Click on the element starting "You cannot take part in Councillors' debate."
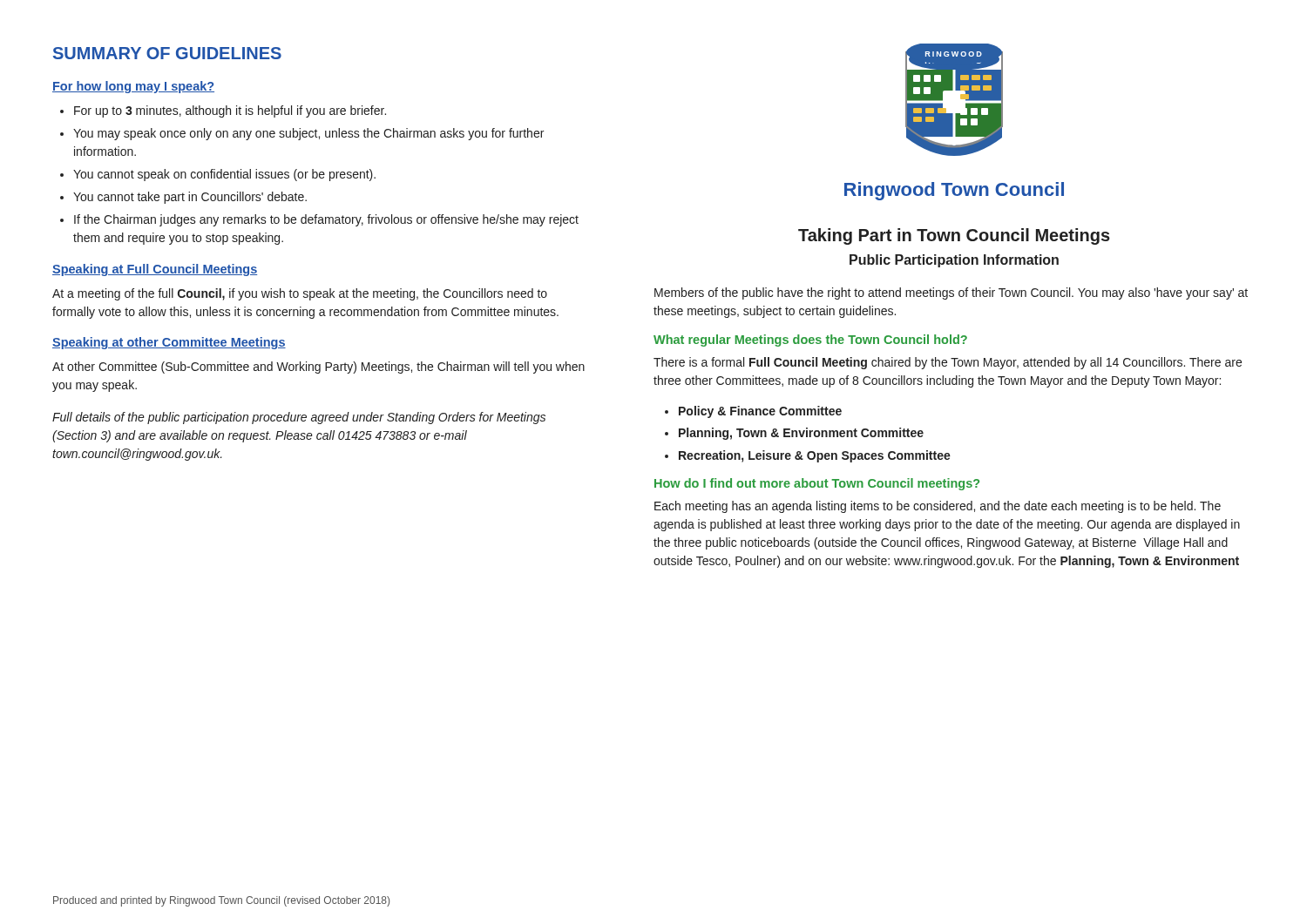 click(x=190, y=197)
